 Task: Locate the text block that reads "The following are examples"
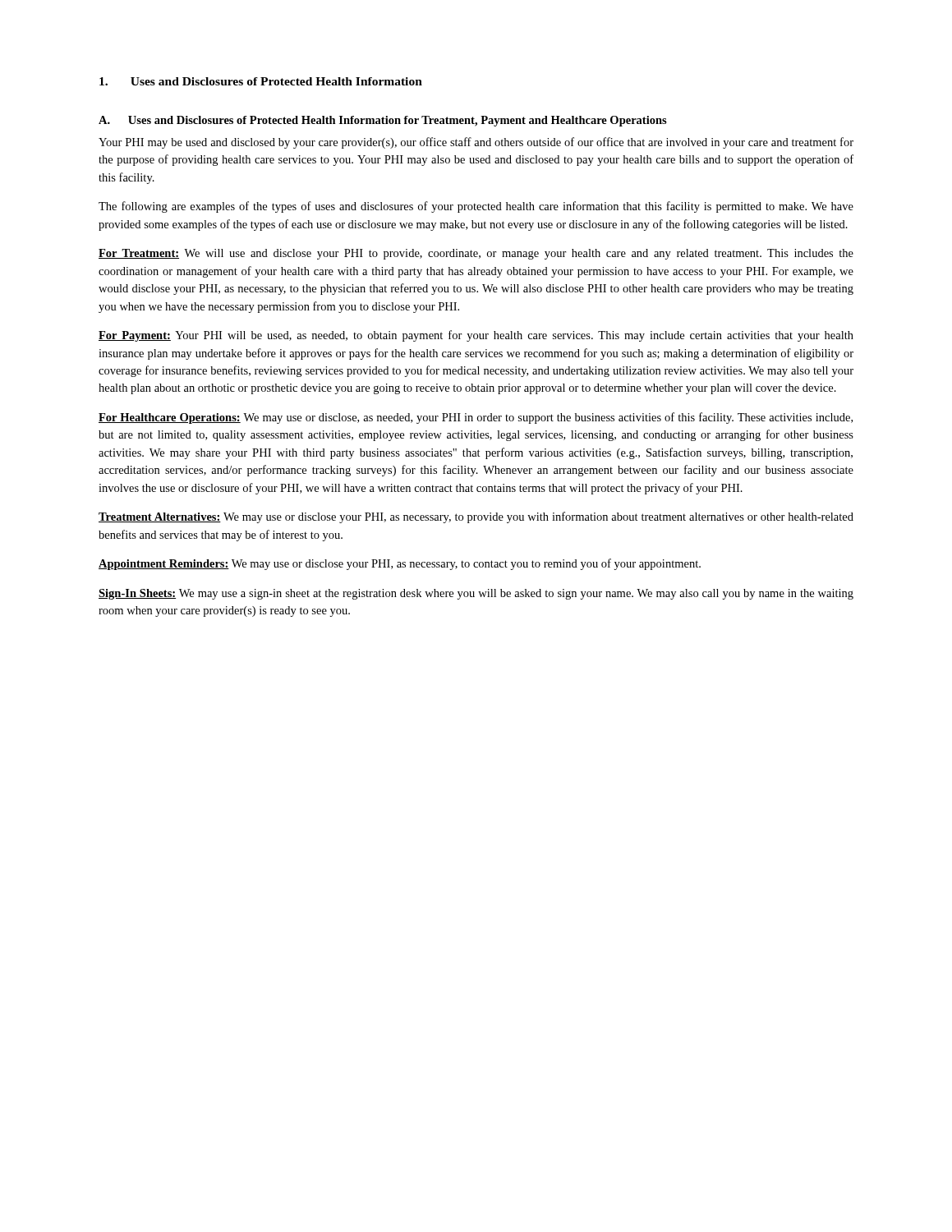coord(476,215)
